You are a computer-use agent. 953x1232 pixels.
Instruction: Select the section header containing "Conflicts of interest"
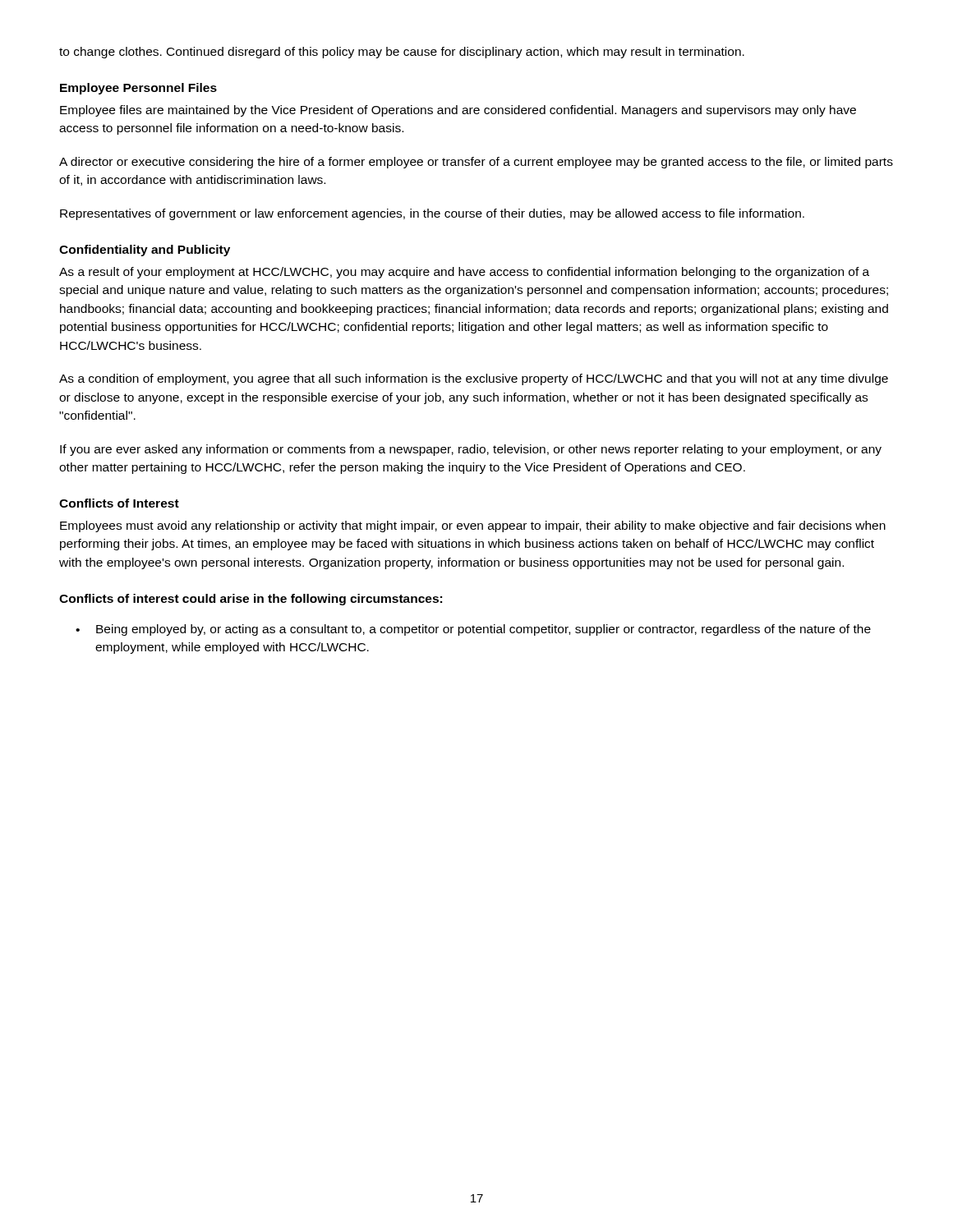pyautogui.click(x=251, y=599)
